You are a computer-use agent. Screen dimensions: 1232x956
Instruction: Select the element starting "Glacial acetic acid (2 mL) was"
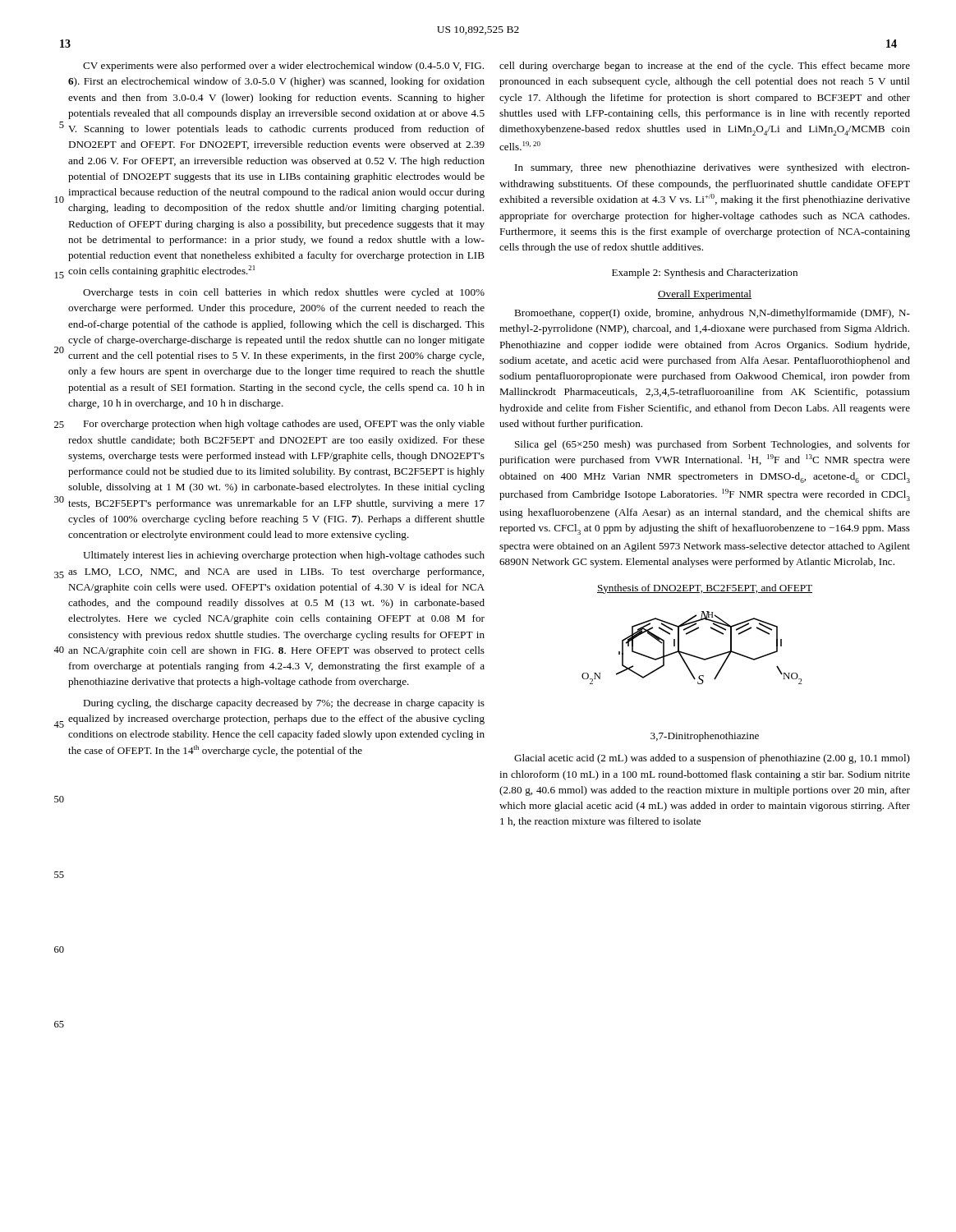(705, 790)
